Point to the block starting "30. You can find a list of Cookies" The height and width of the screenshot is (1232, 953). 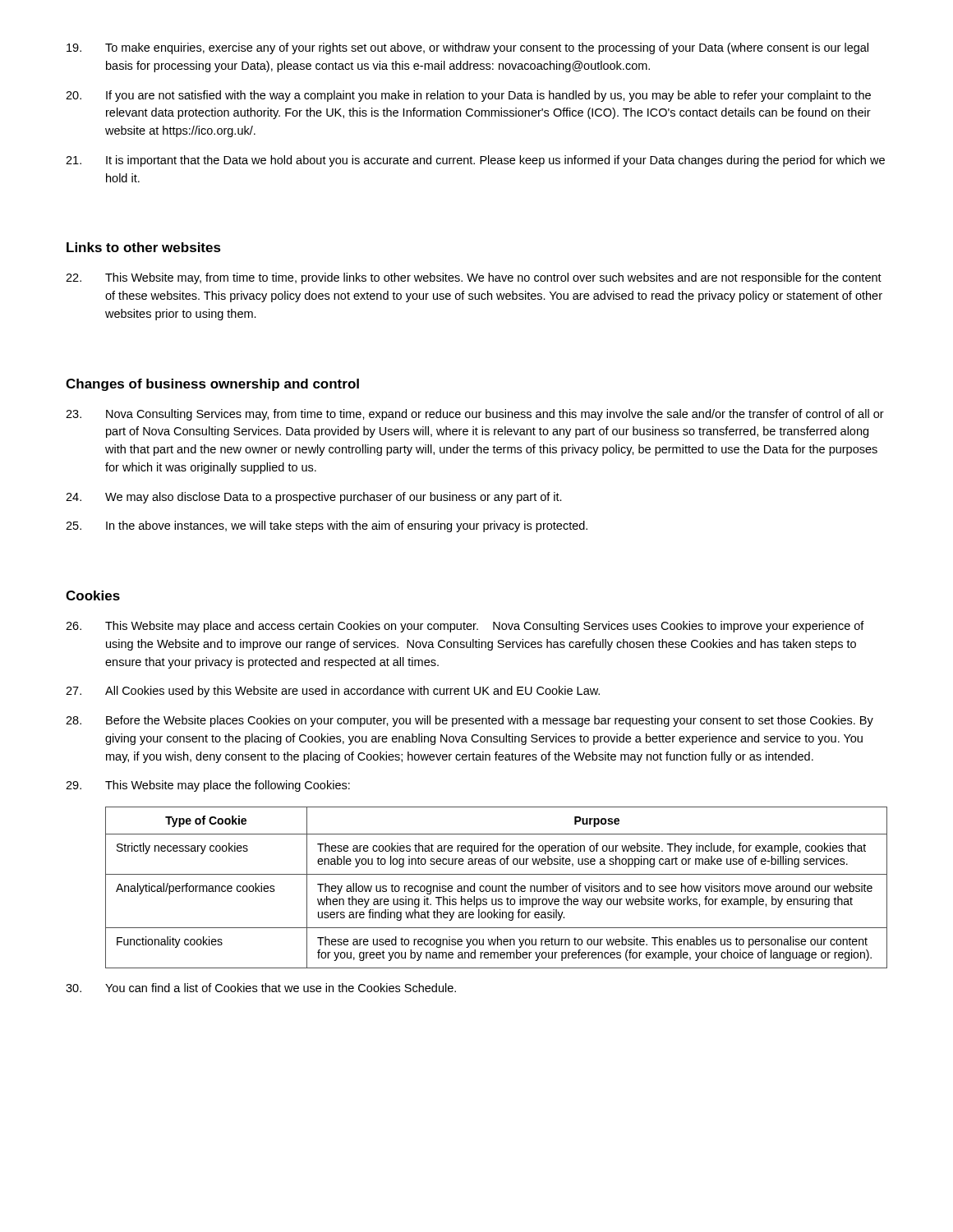point(261,988)
